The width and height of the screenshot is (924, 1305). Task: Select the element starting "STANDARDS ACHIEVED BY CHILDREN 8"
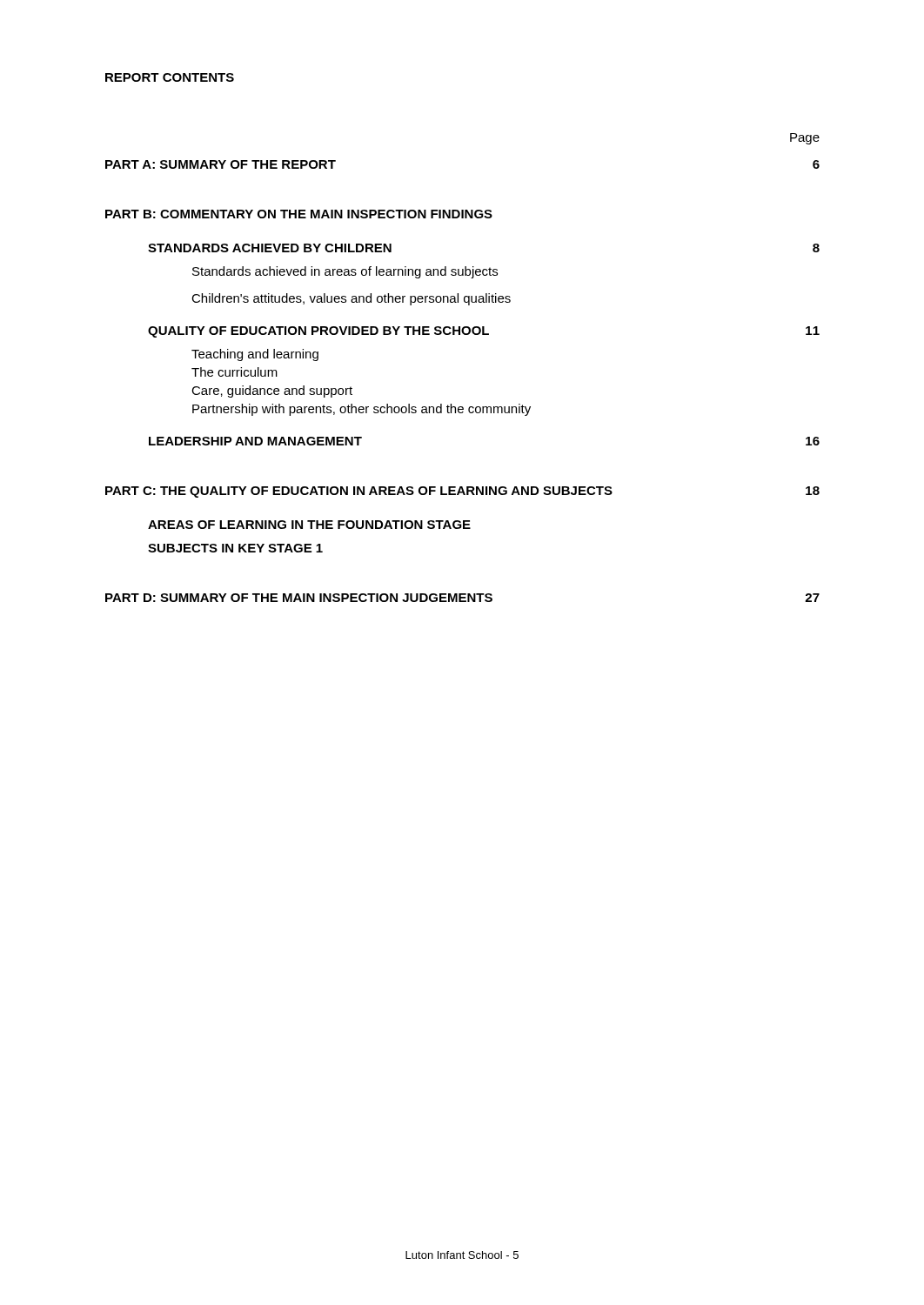click(274, 247)
